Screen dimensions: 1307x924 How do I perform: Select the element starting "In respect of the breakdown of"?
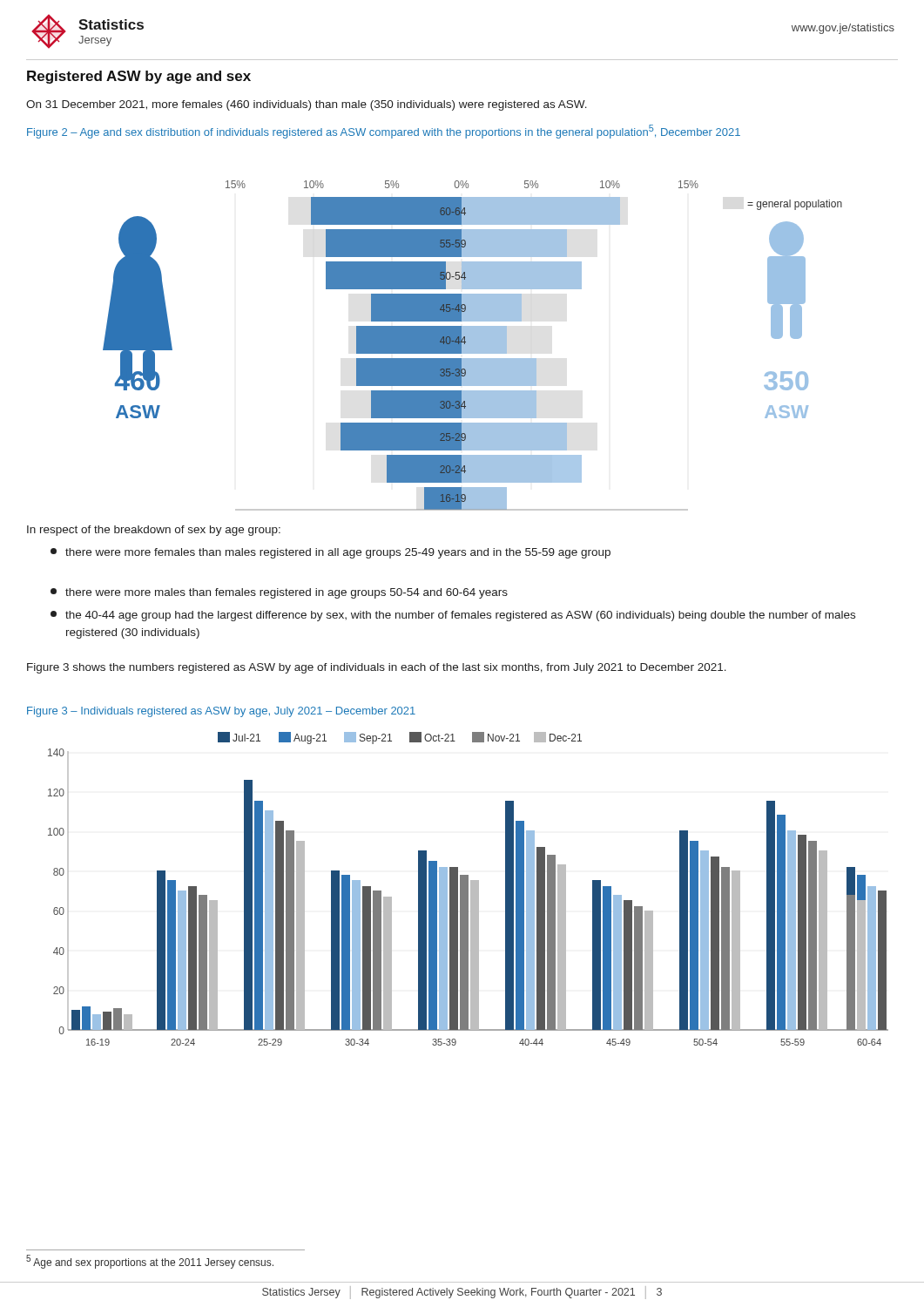154,529
